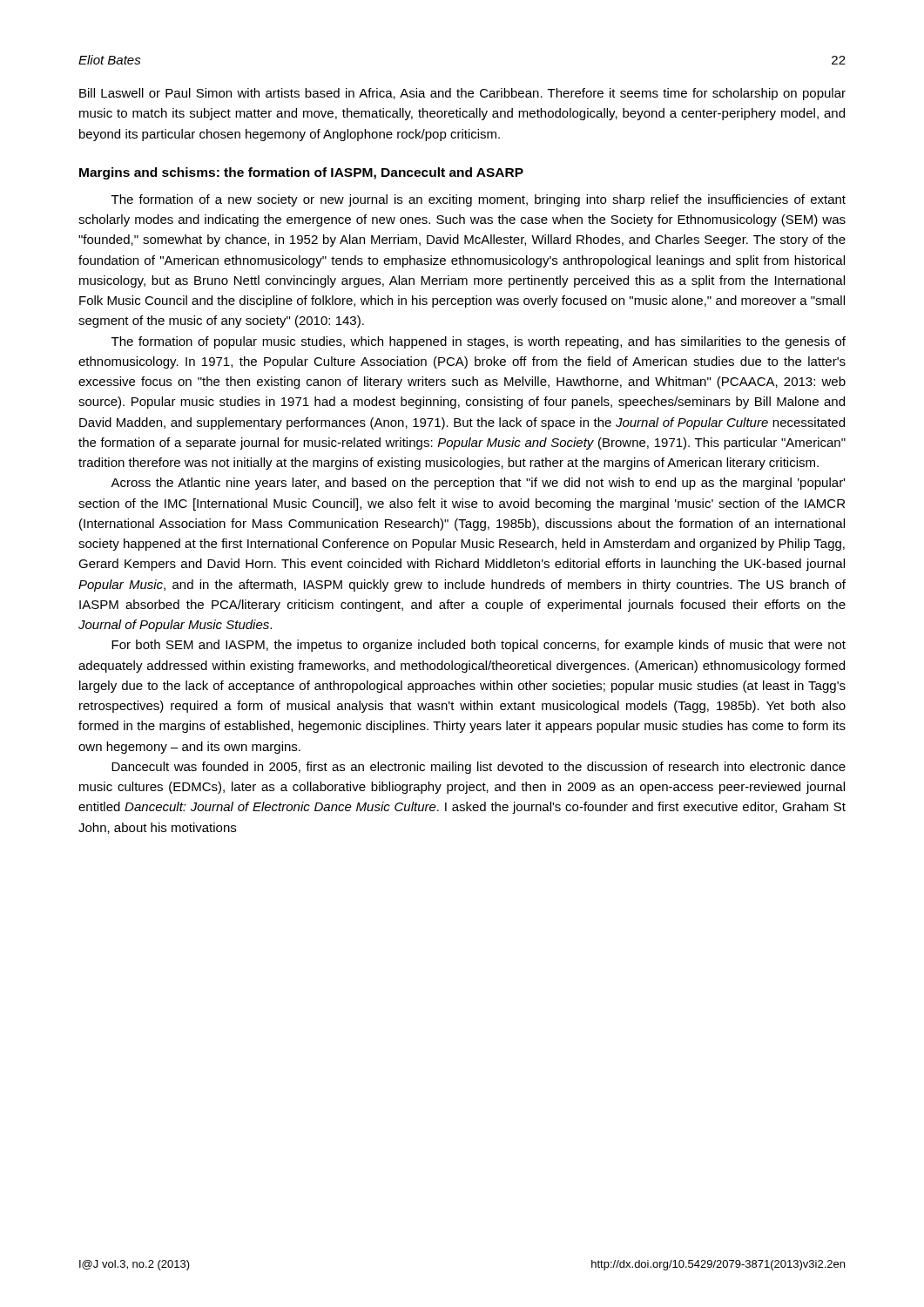Screen dimensions: 1307x924
Task: Locate the text block that reads "The formation of a"
Action: 462,260
